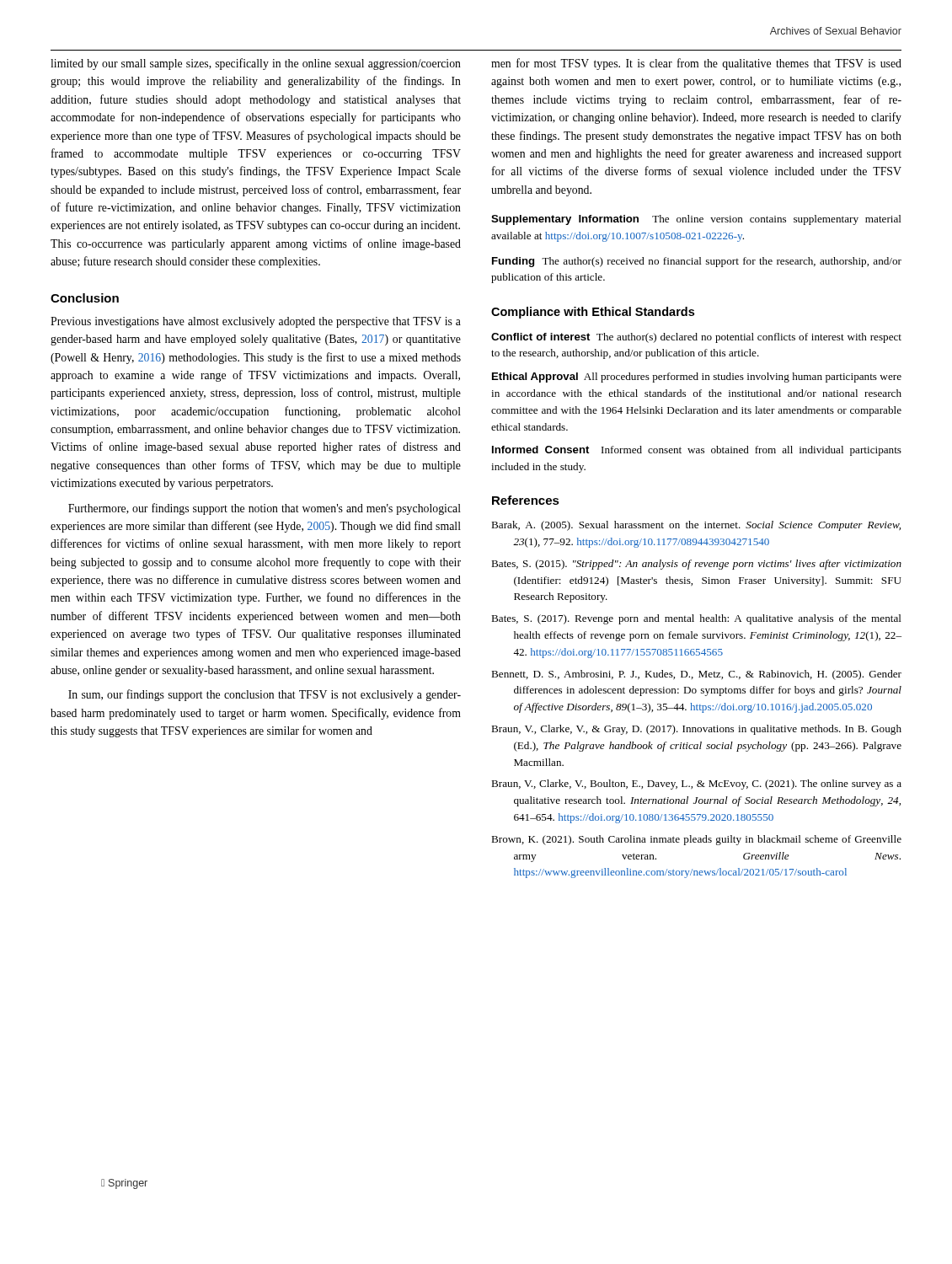The width and height of the screenshot is (952, 1264).
Task: Select the text block that reads "Previous investigations have"
Action: coord(256,526)
